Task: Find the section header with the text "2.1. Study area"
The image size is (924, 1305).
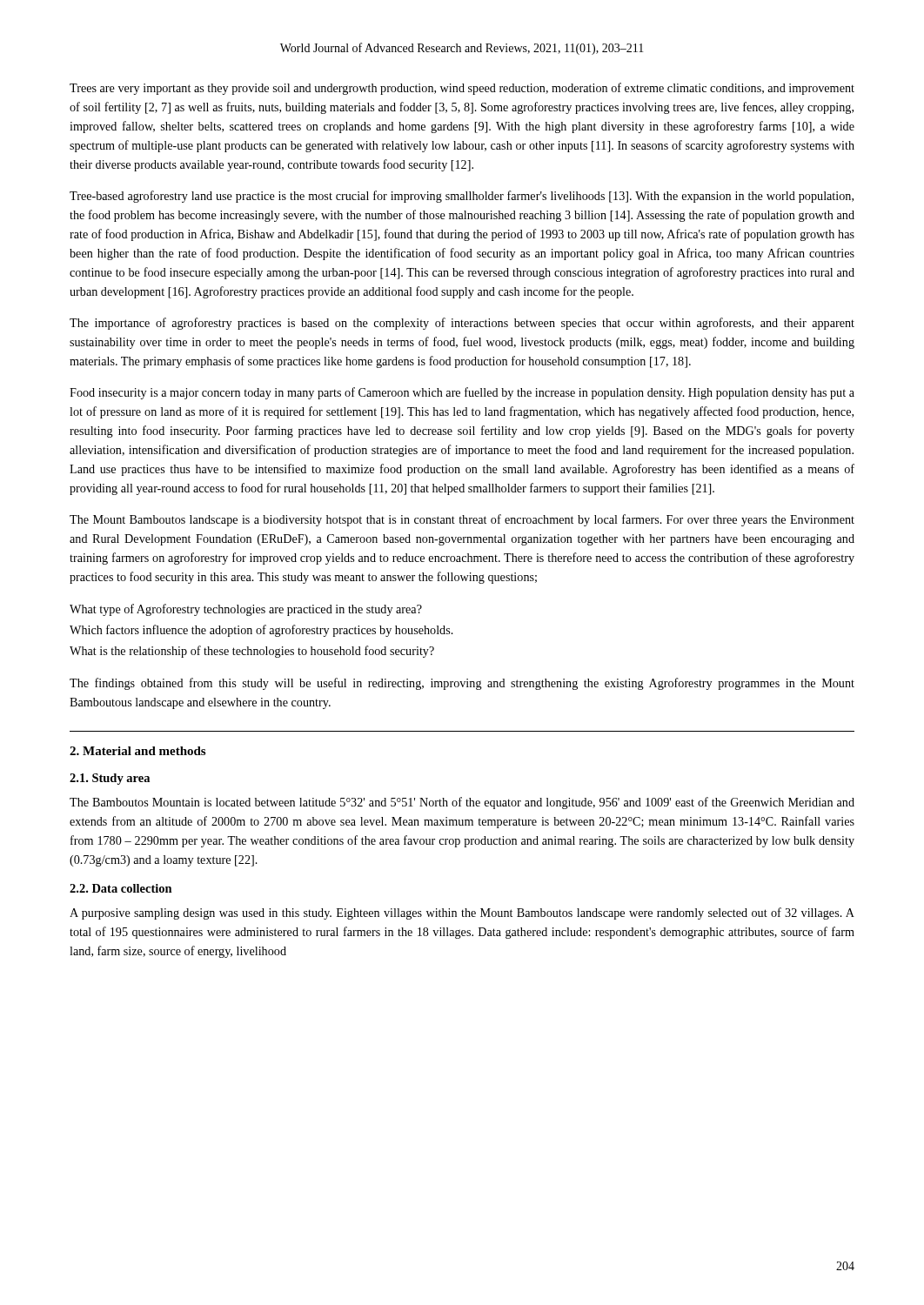Action: [x=110, y=778]
